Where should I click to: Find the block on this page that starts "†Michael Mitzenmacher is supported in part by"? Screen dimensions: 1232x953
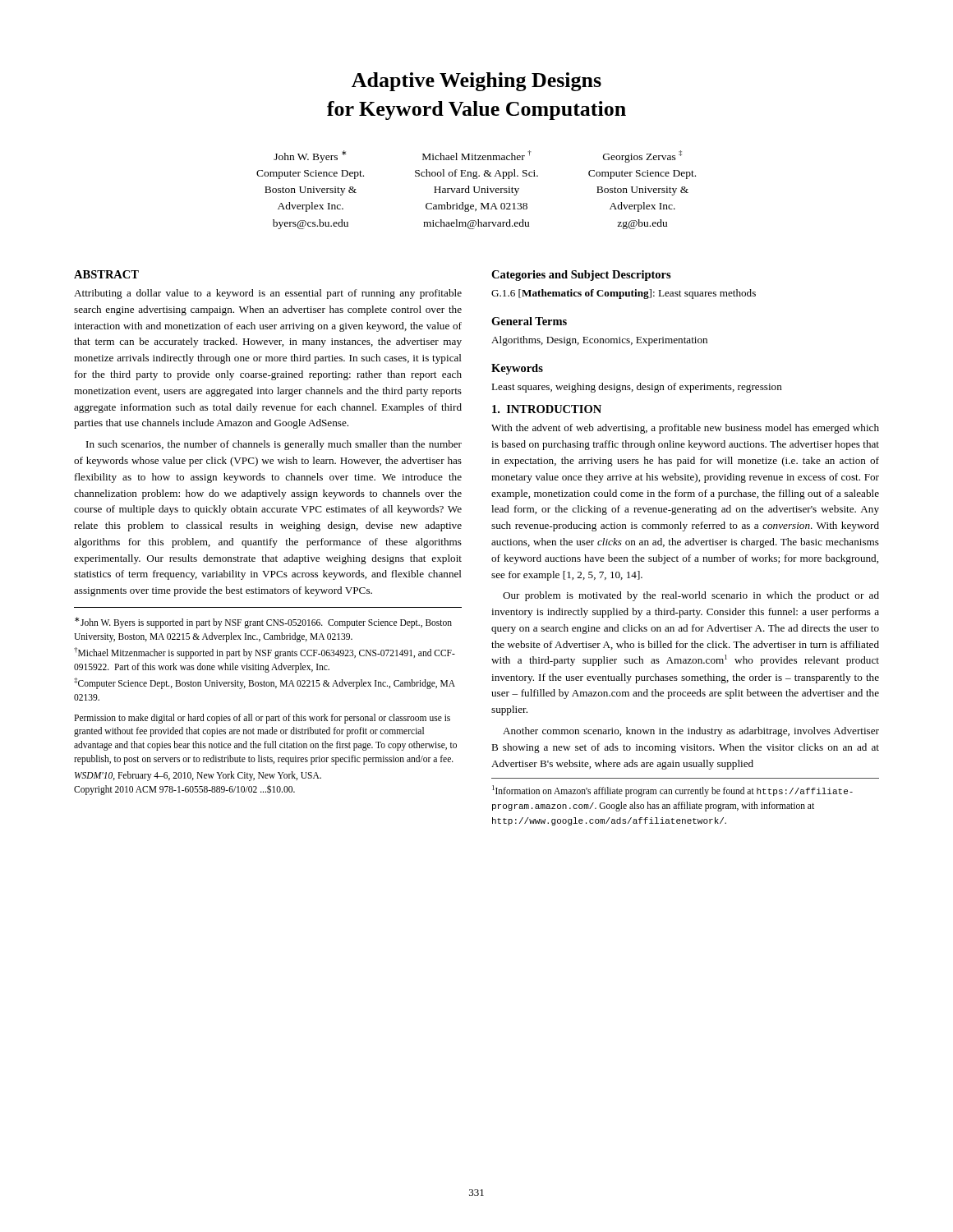tap(264, 659)
